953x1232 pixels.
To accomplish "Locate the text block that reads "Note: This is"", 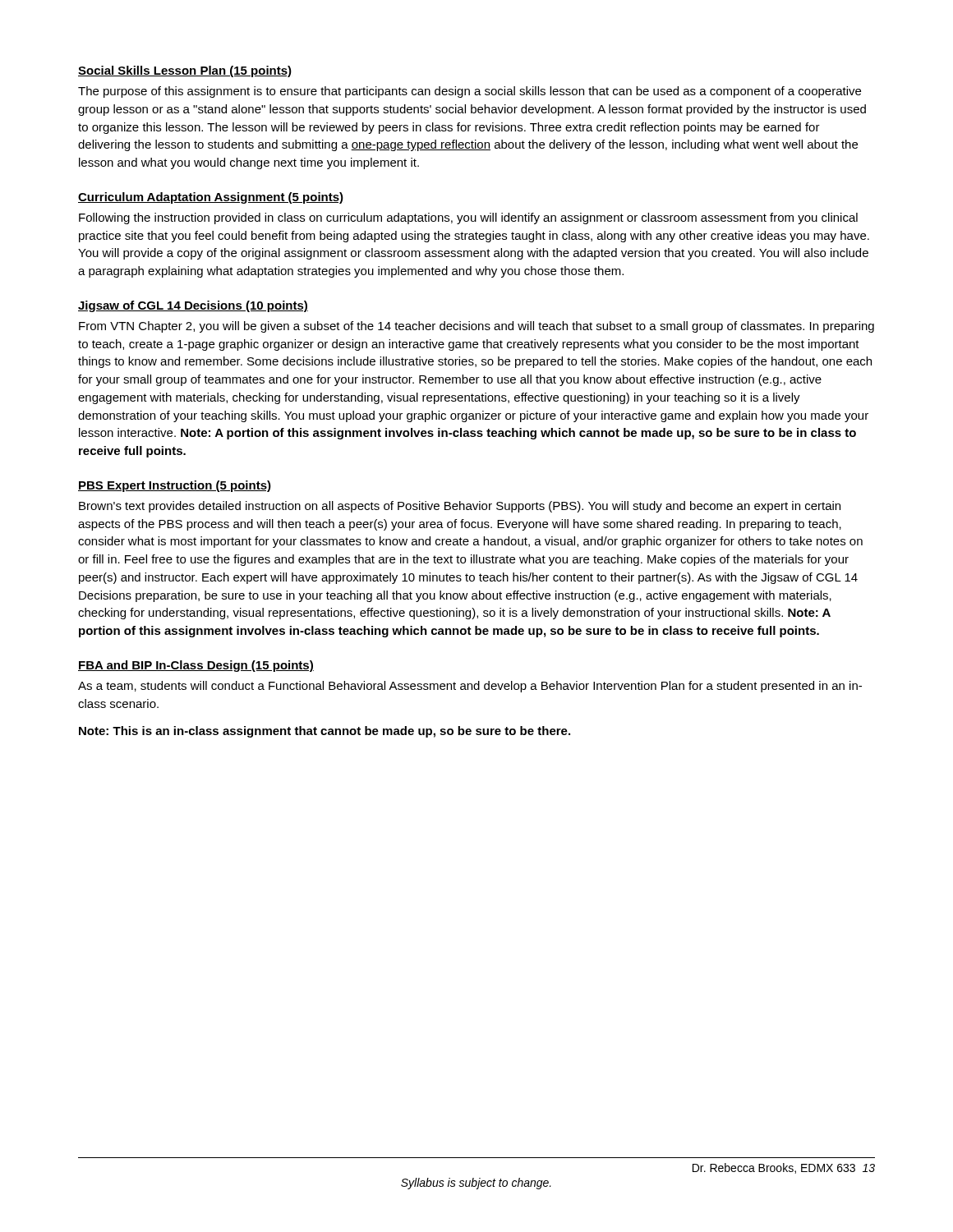I will tap(325, 731).
